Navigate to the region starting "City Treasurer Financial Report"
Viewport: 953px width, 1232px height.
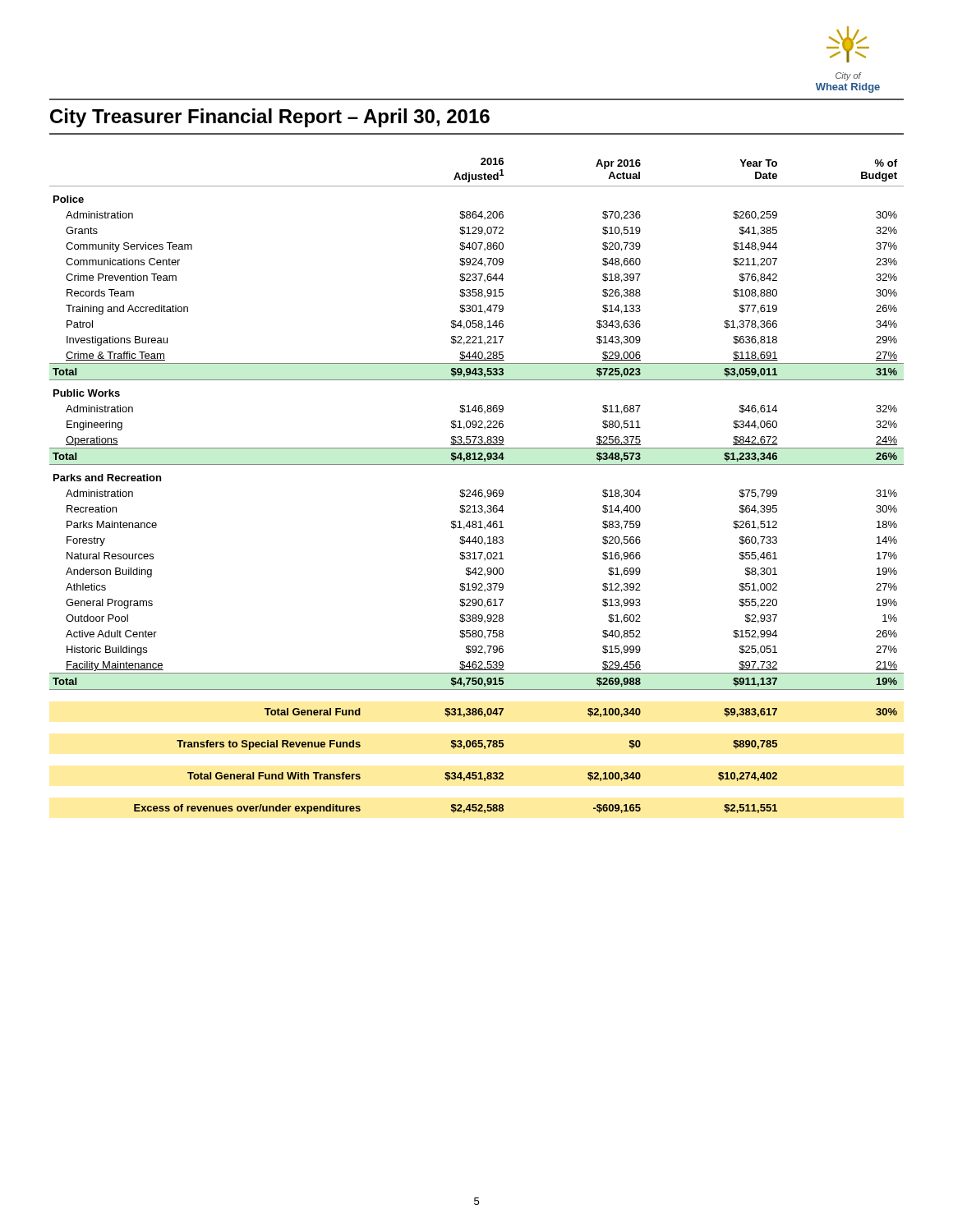pos(476,117)
